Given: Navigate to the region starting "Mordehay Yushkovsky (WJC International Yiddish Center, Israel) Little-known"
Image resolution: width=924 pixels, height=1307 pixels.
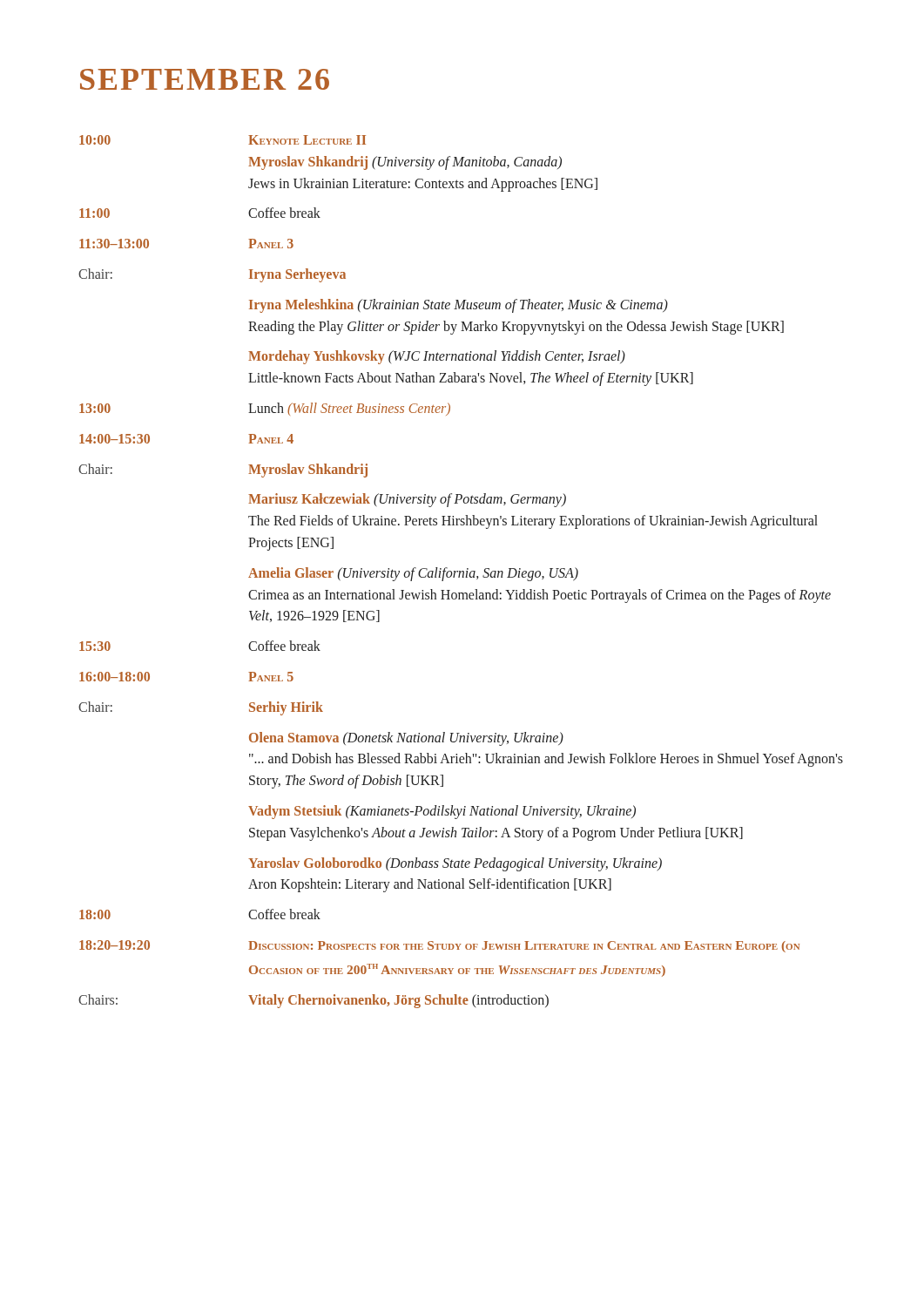Looking at the screenshot, I should coord(462,368).
